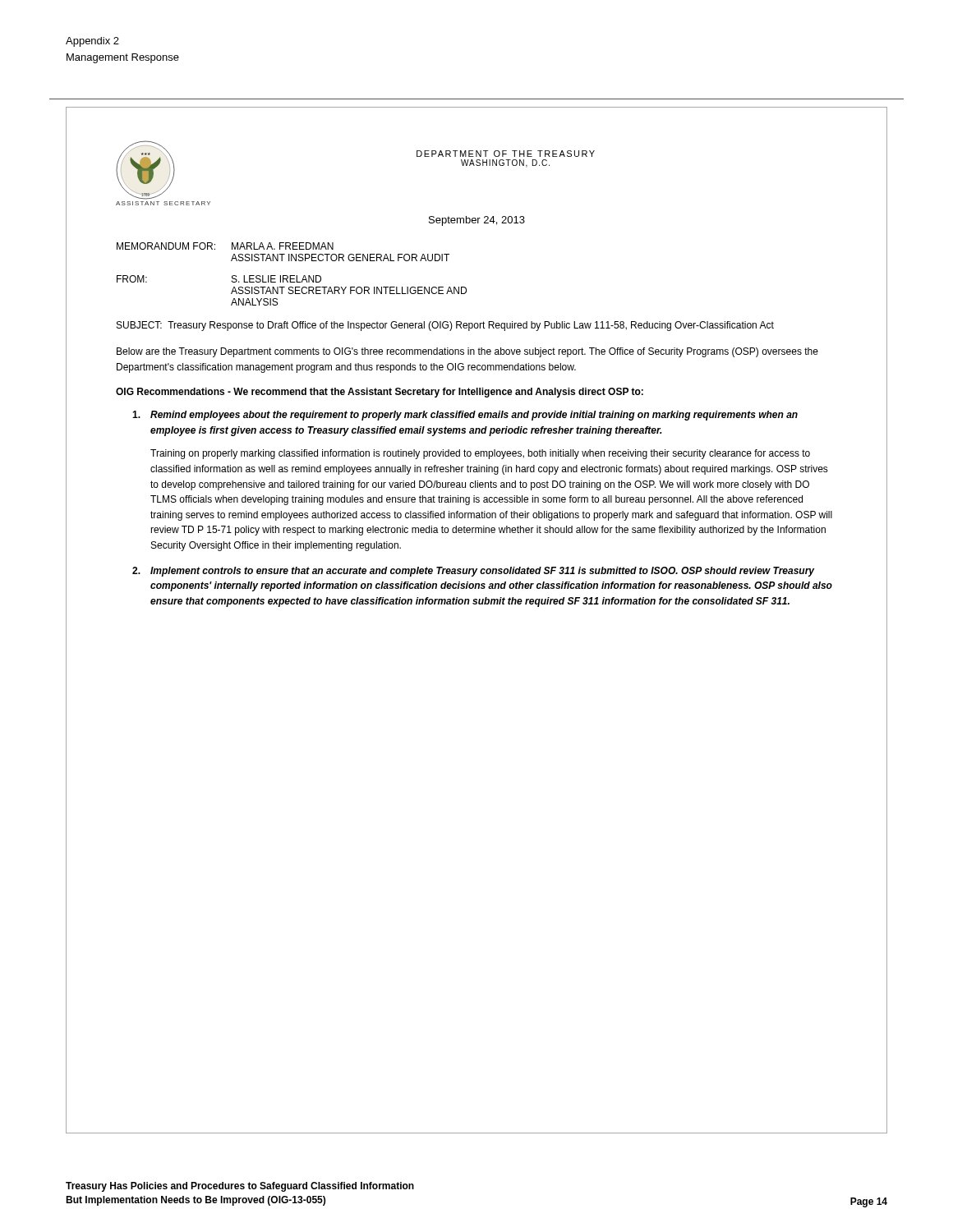
Task: Point to "September 24, 2013"
Action: click(476, 220)
